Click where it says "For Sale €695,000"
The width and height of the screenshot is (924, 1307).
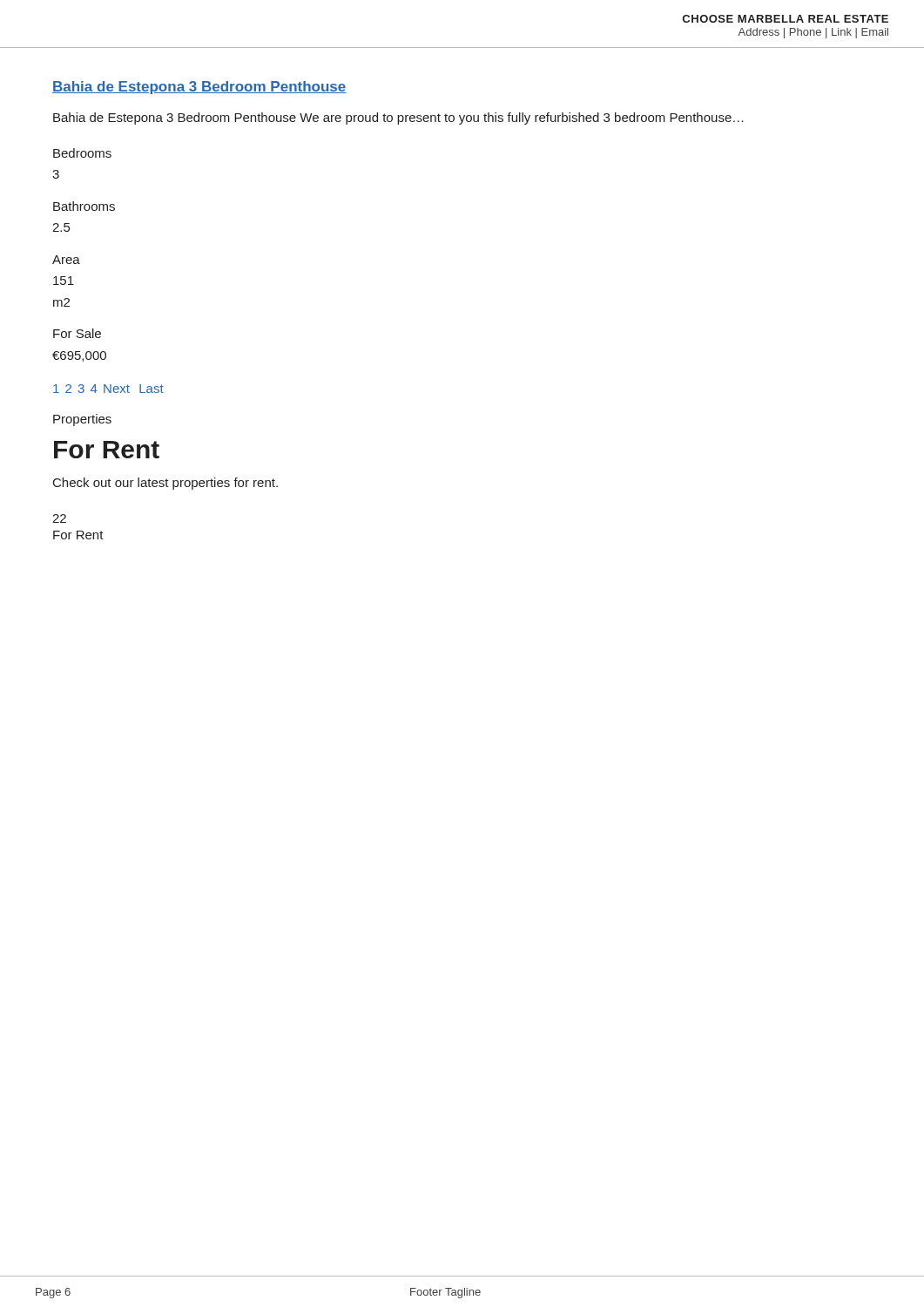pos(77,333)
